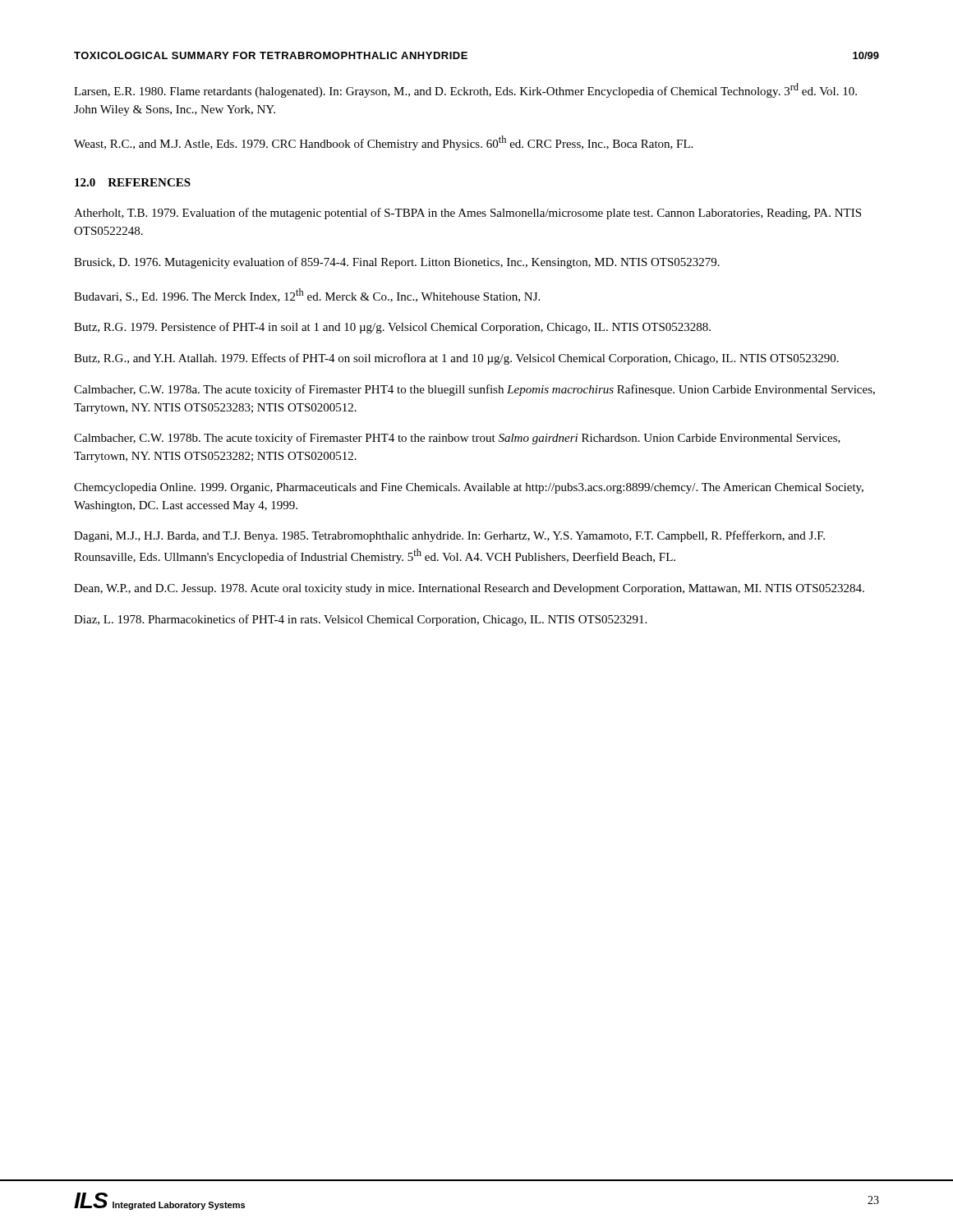953x1232 pixels.
Task: Point to the element starting "Budavari, S., Ed. 1996. The Merck Index,"
Action: tap(307, 294)
